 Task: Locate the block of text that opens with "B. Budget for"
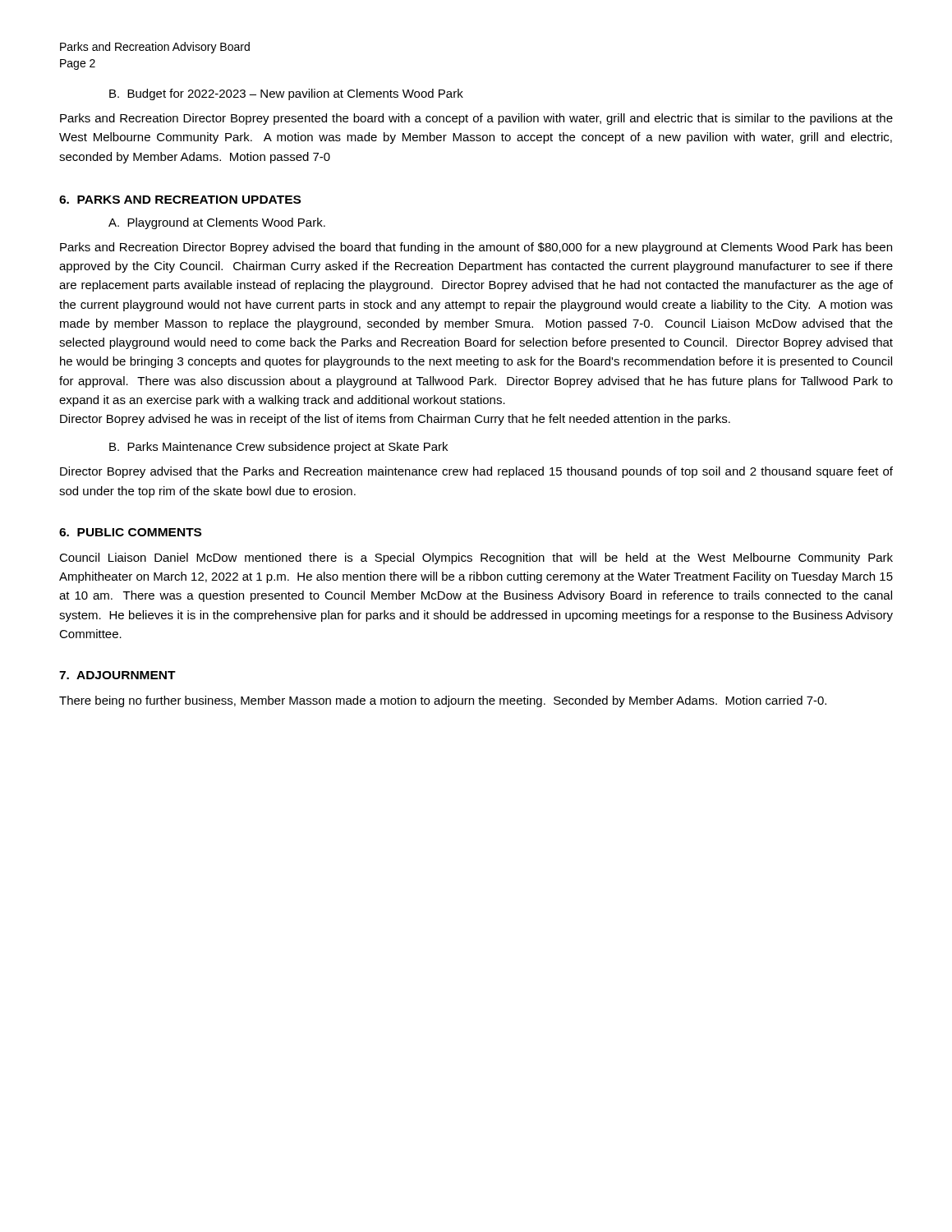click(x=286, y=93)
